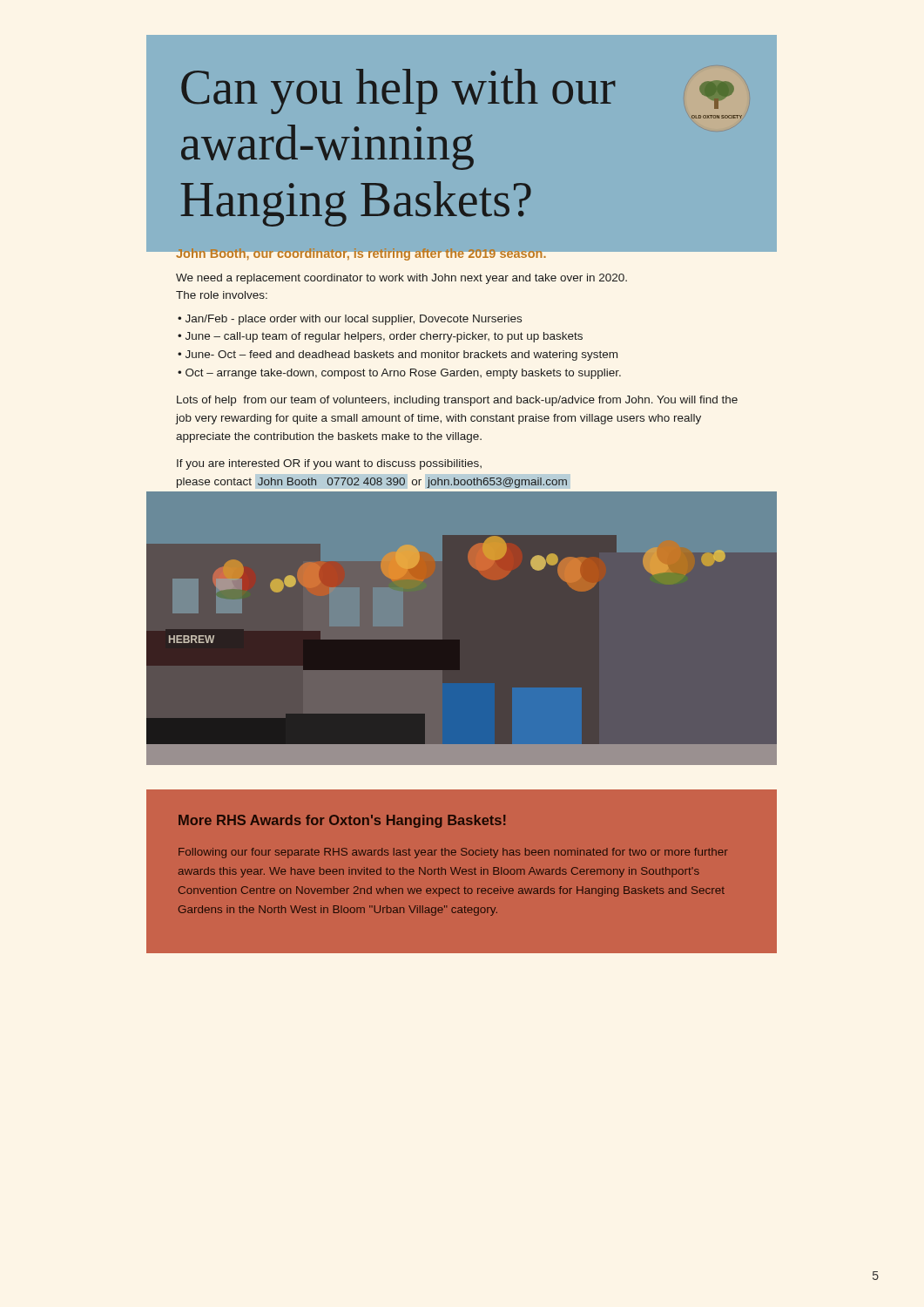The height and width of the screenshot is (1307, 924).
Task: Click the passage that begins "Following our four separate RHS"
Action: click(453, 880)
